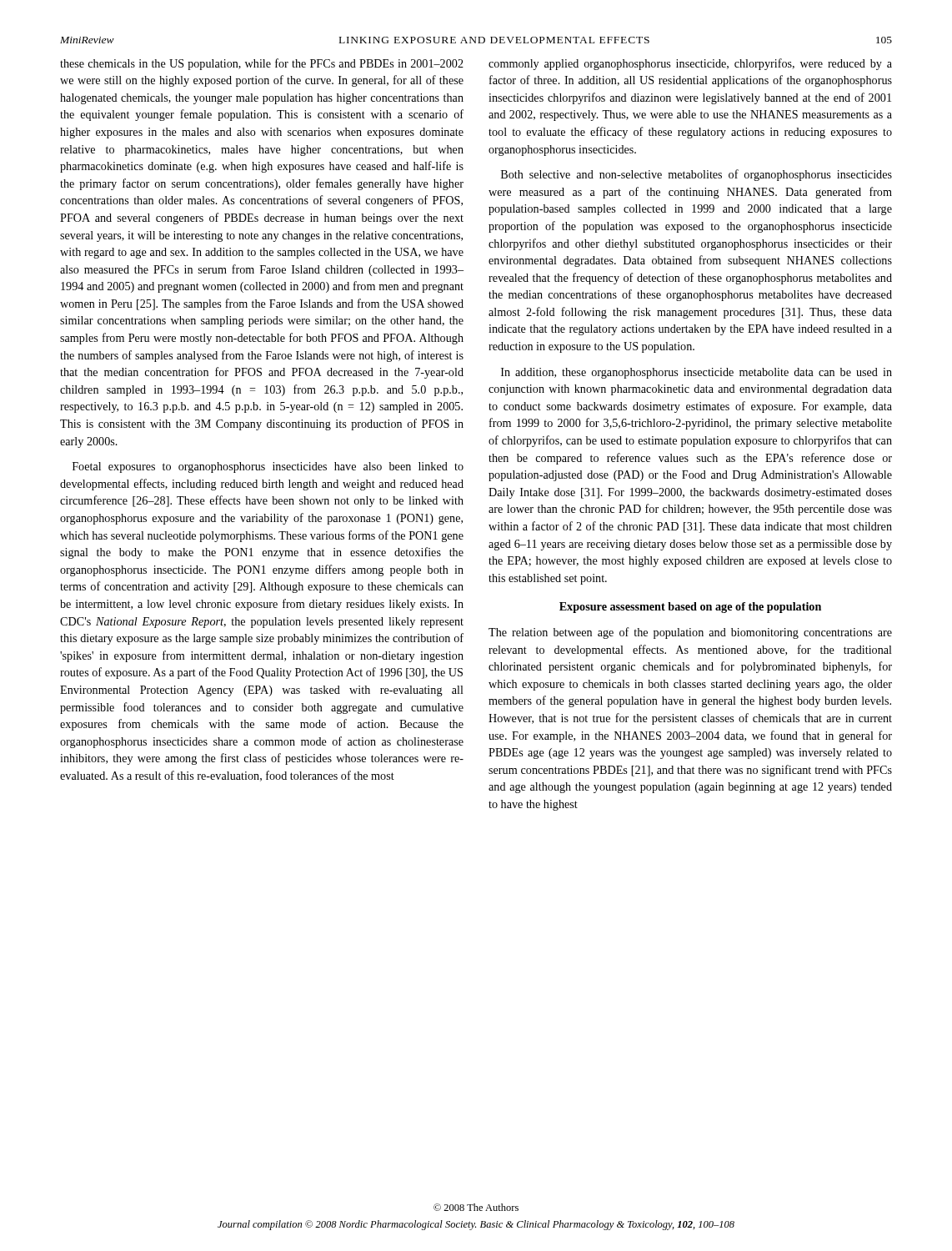Locate the region starting "these chemicals in the US population, while for"
952x1251 pixels.
pyautogui.click(x=262, y=252)
